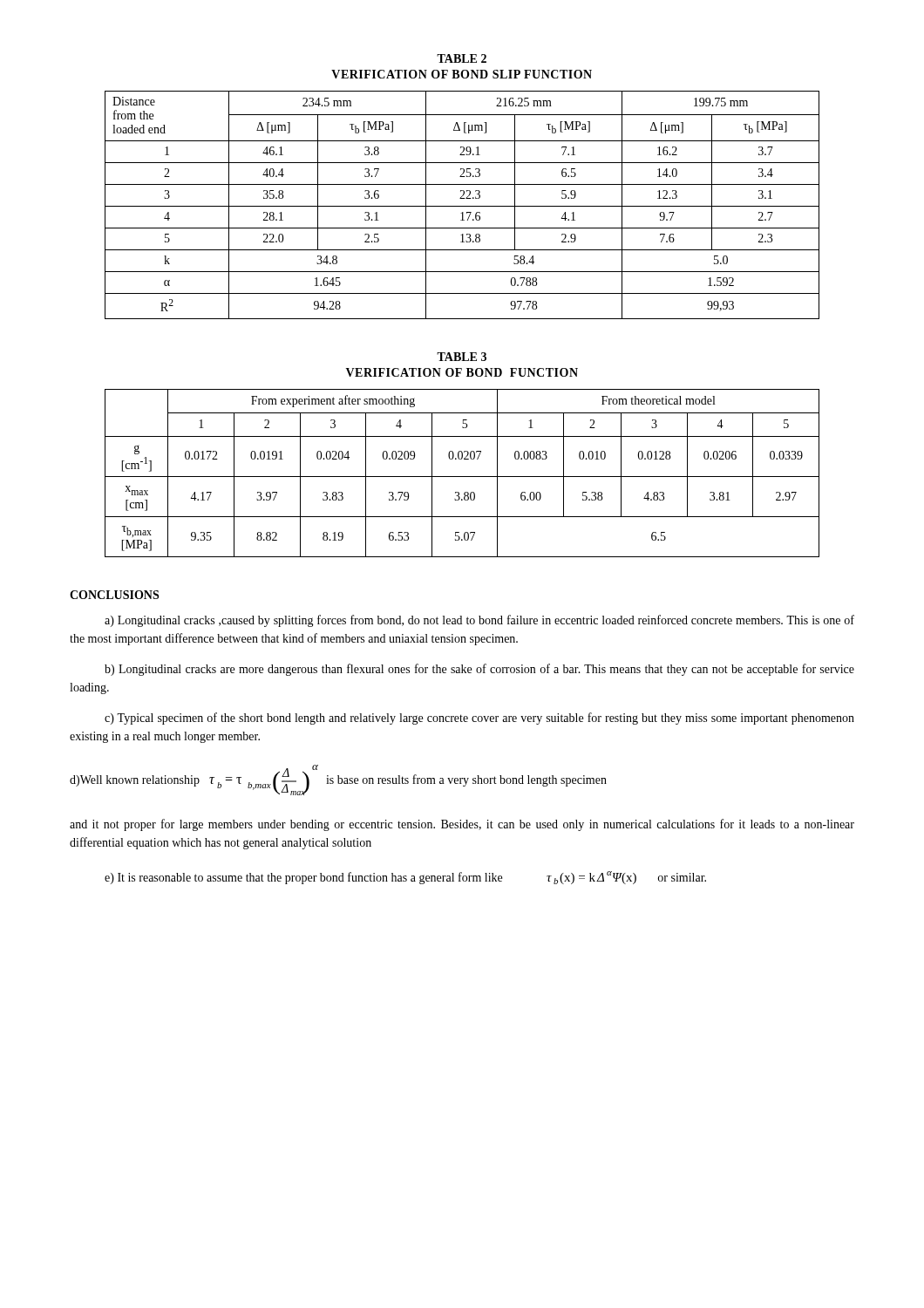
Task: Point to the element starting "d)Well known relationship"
Action: 138,780
